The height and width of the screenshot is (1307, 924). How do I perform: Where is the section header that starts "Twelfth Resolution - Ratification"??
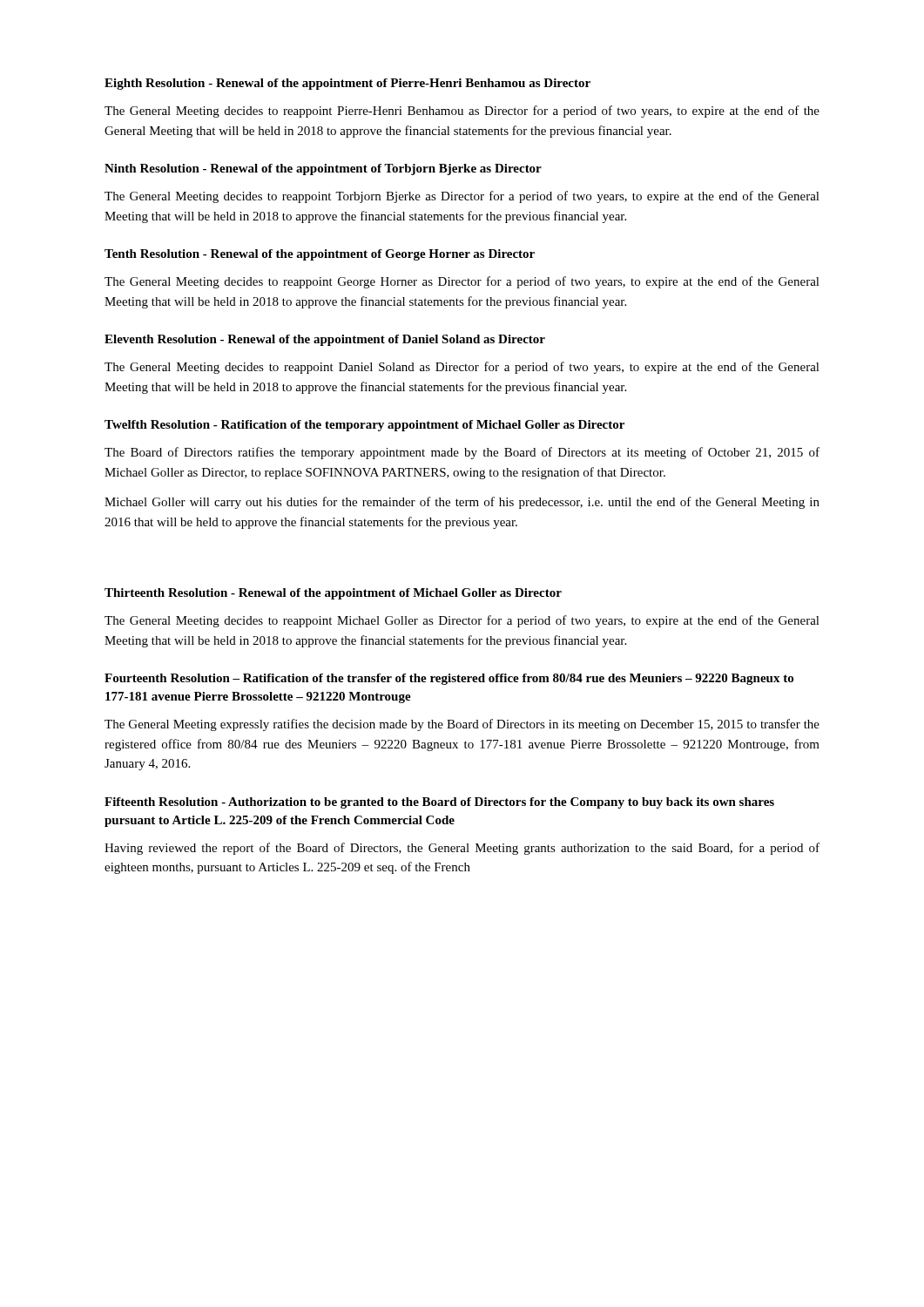365,424
